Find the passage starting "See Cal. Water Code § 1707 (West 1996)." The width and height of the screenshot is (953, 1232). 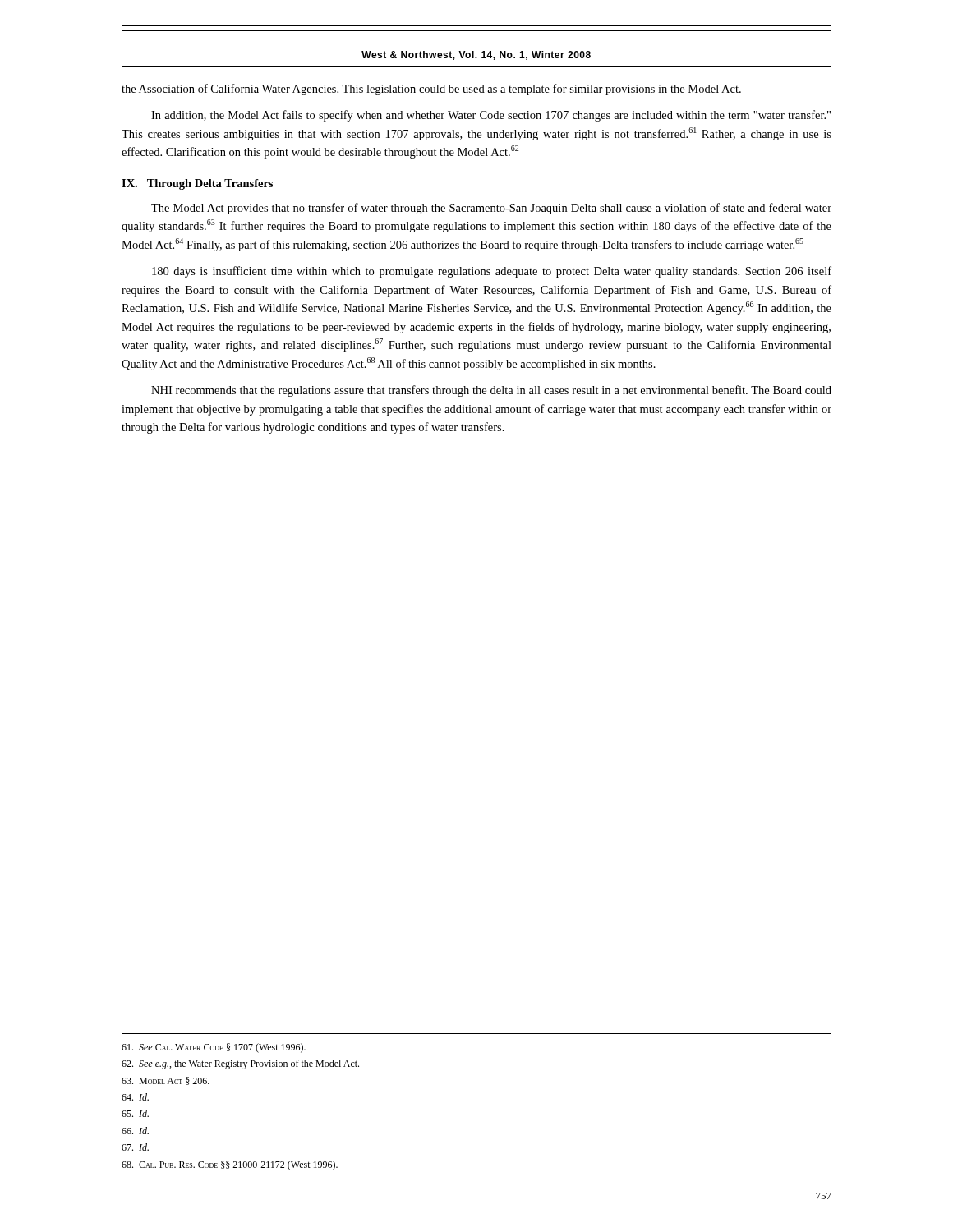pyautogui.click(x=214, y=1047)
